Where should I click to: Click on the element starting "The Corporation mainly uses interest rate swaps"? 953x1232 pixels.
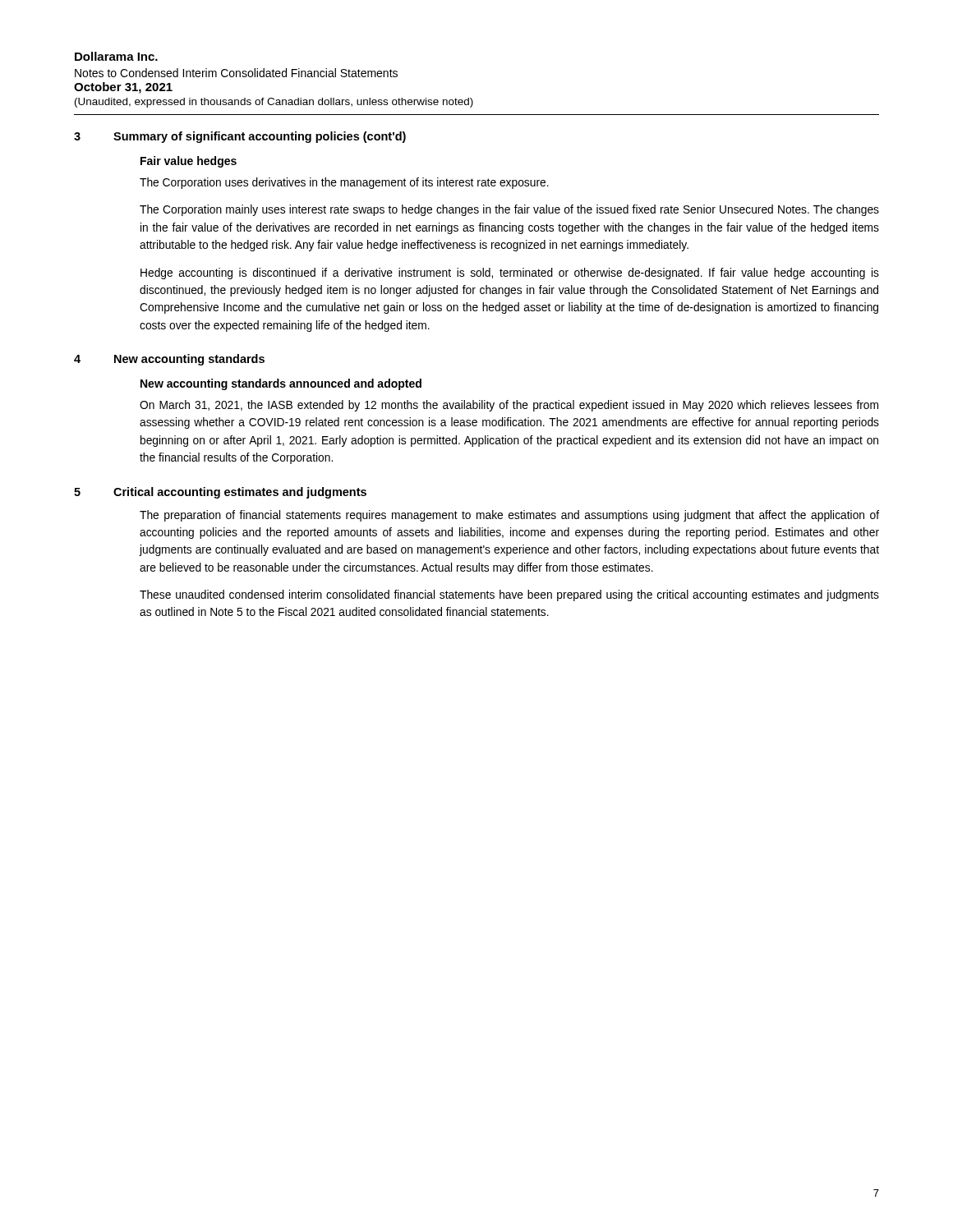tap(509, 228)
